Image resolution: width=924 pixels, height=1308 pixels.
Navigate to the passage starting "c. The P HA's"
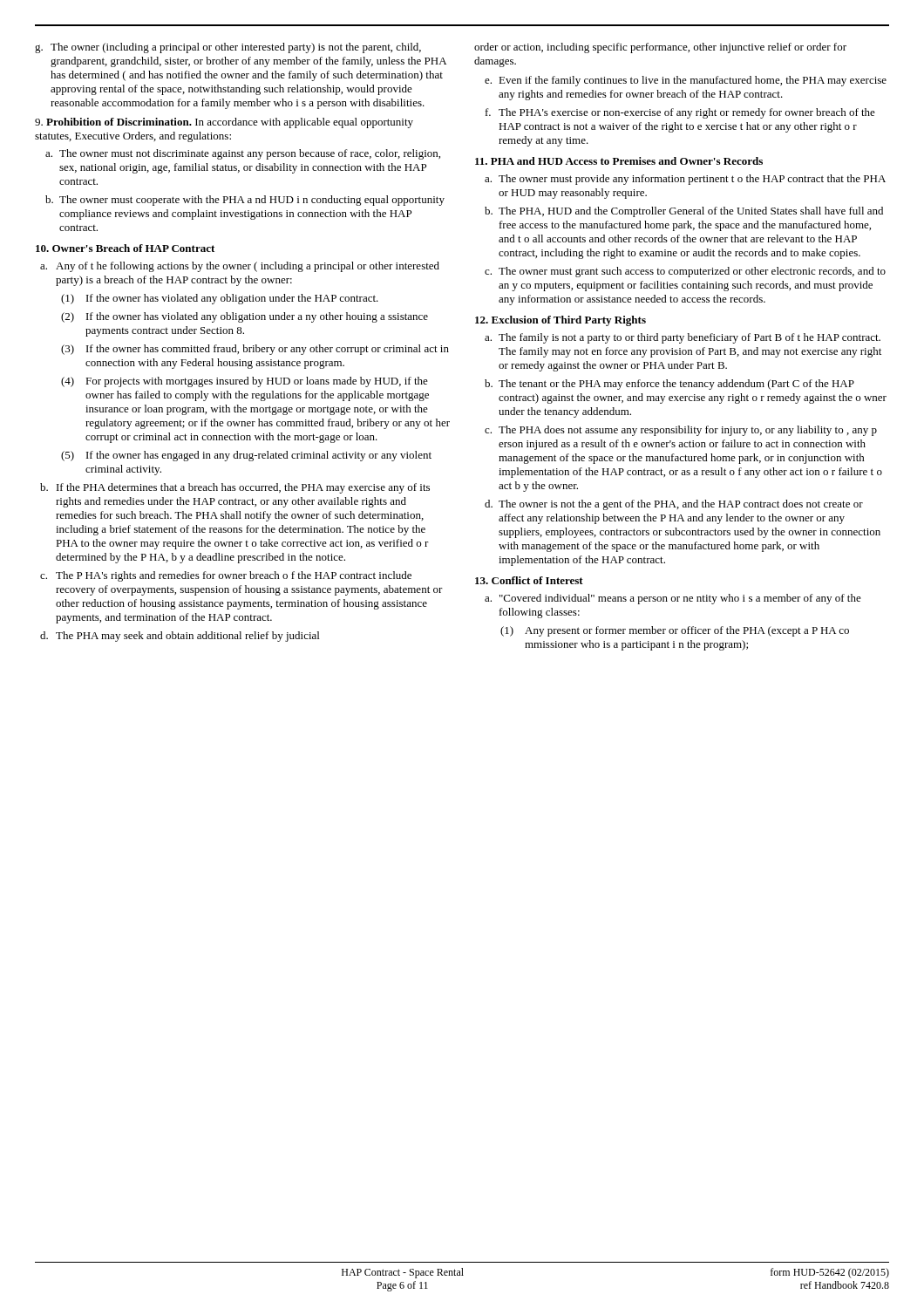pos(245,596)
